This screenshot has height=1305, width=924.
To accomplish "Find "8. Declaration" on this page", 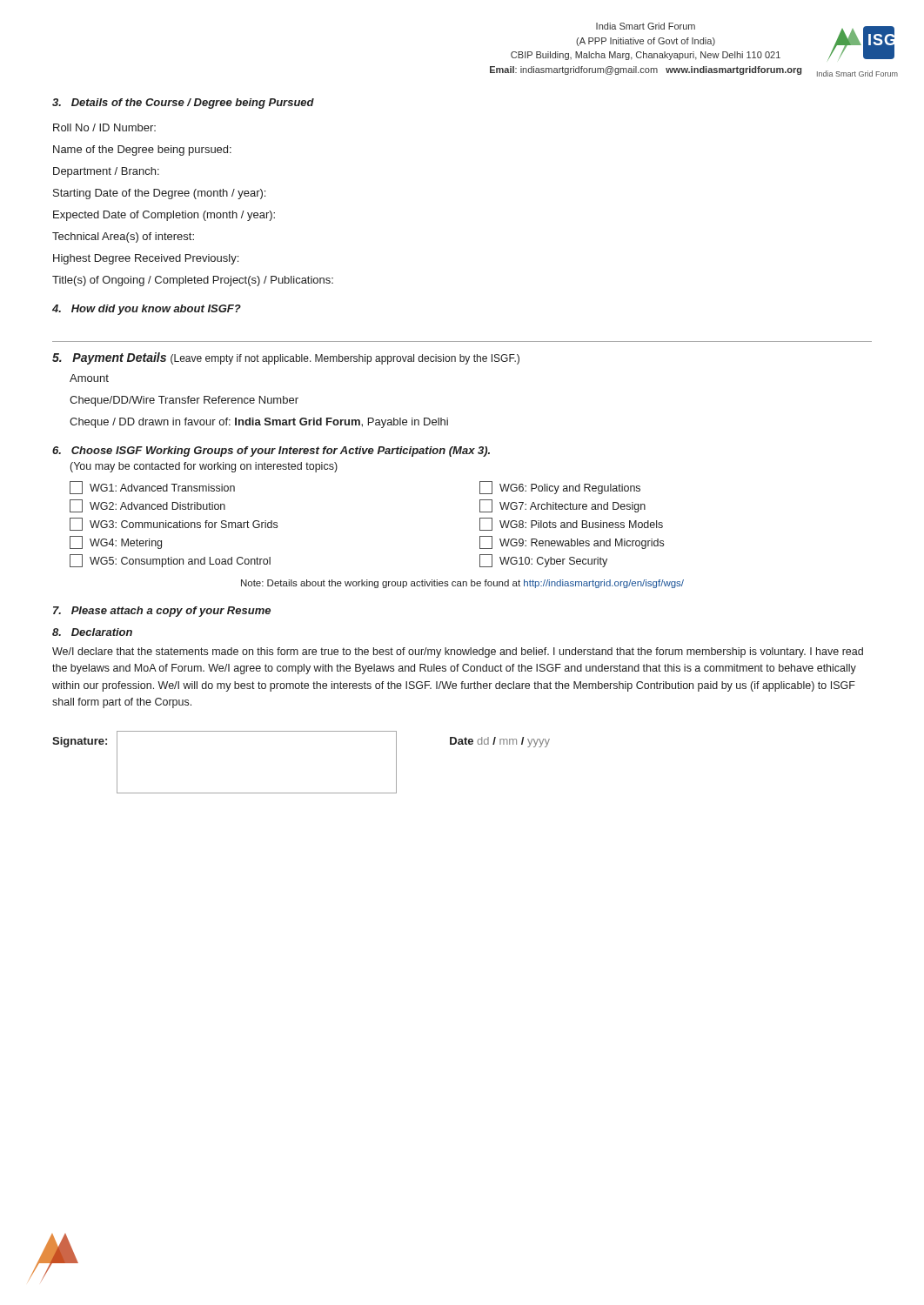I will 92,632.
